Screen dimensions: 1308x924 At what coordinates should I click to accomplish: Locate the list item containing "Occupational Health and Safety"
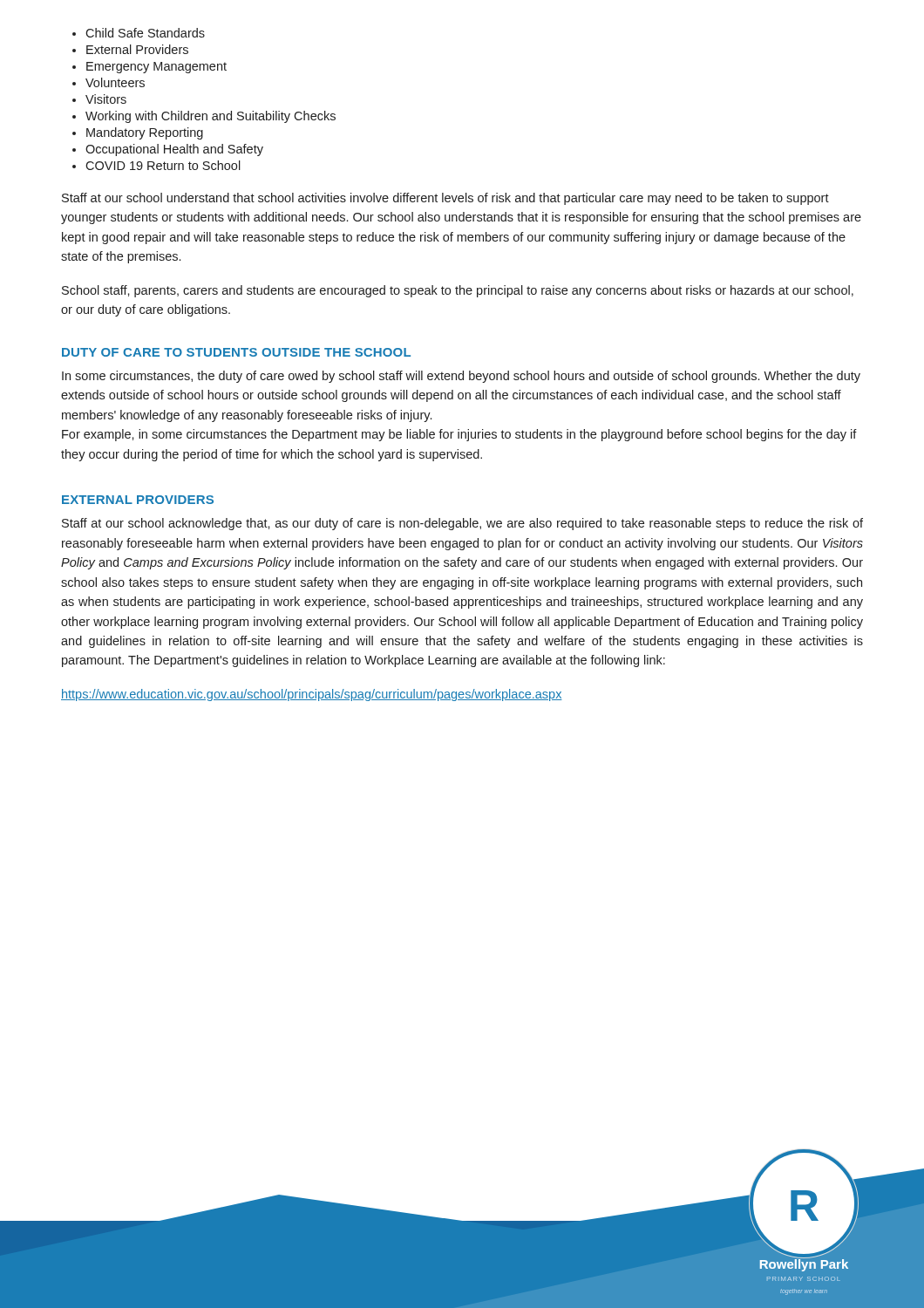(174, 150)
